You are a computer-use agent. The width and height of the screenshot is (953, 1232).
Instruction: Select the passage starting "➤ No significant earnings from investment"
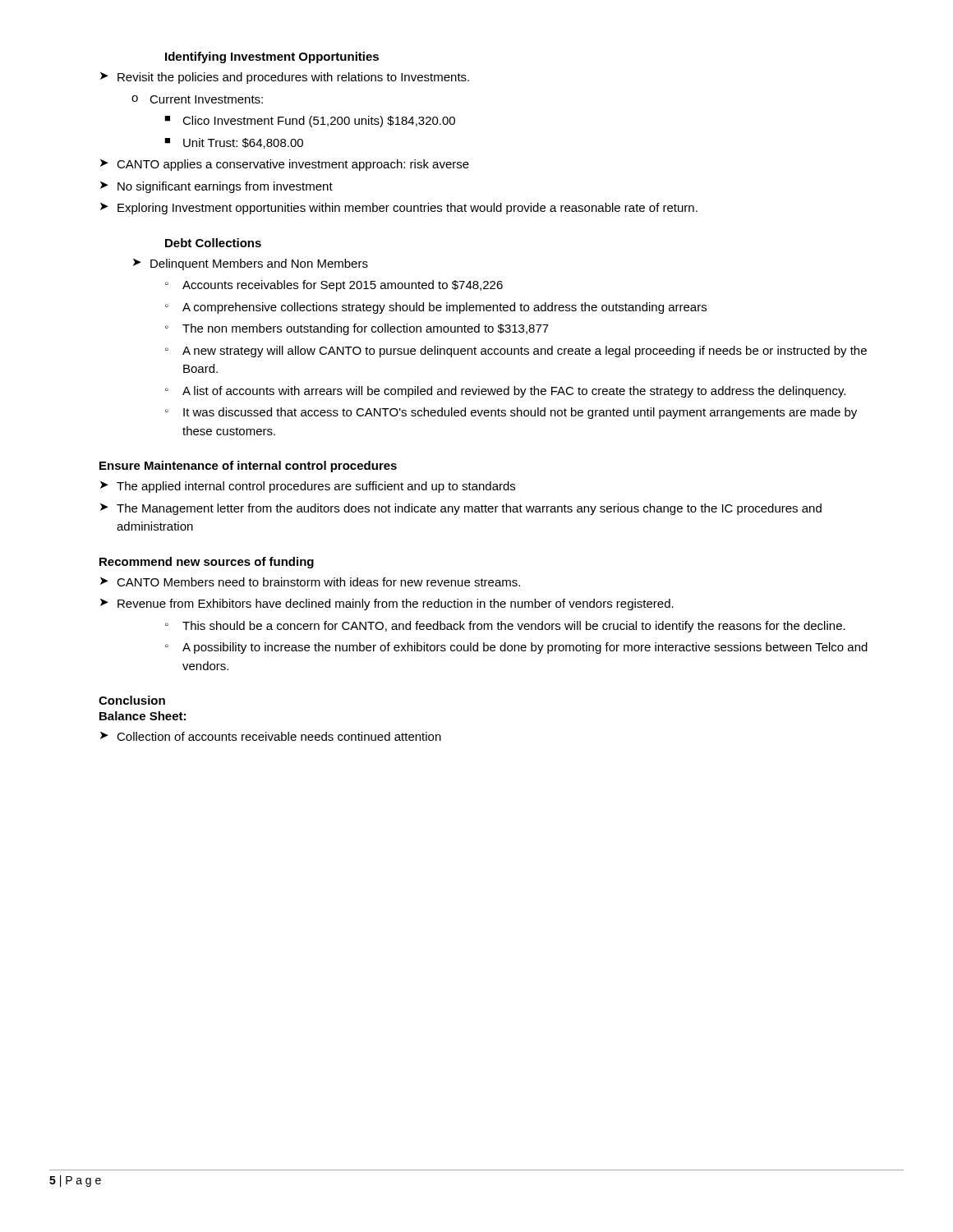(x=216, y=187)
